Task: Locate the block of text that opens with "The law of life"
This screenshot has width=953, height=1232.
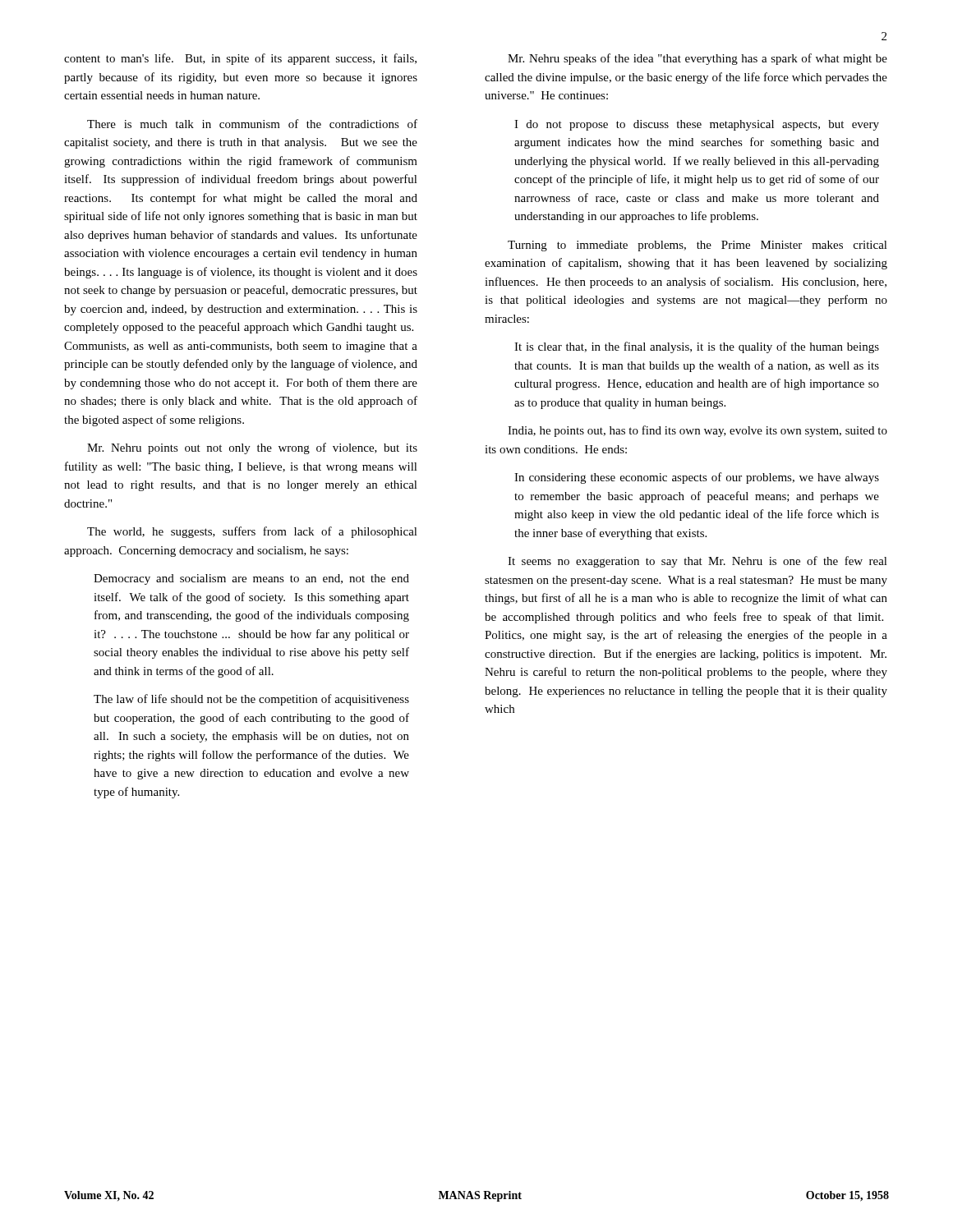Action: click(251, 745)
